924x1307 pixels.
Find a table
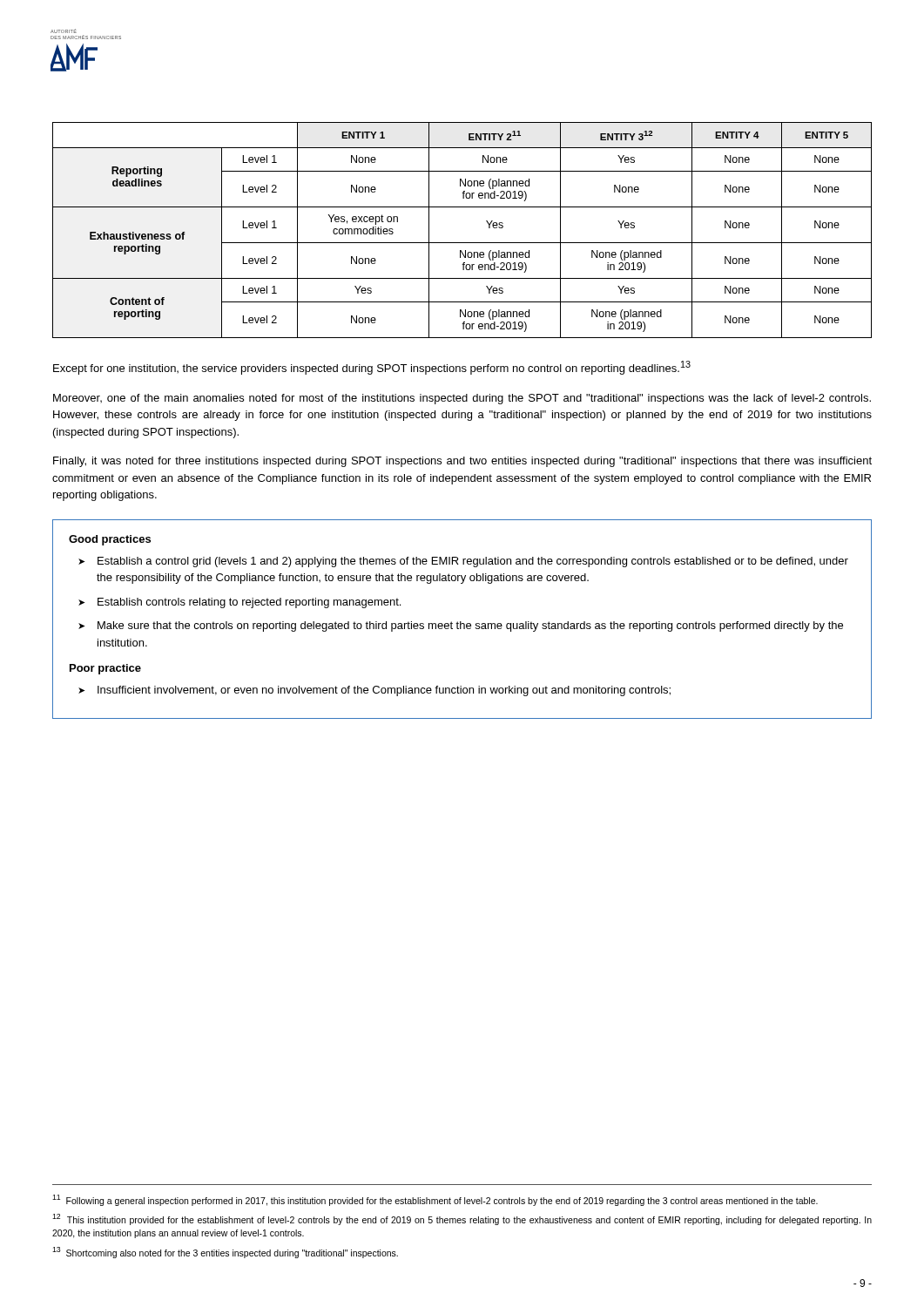click(x=462, y=230)
